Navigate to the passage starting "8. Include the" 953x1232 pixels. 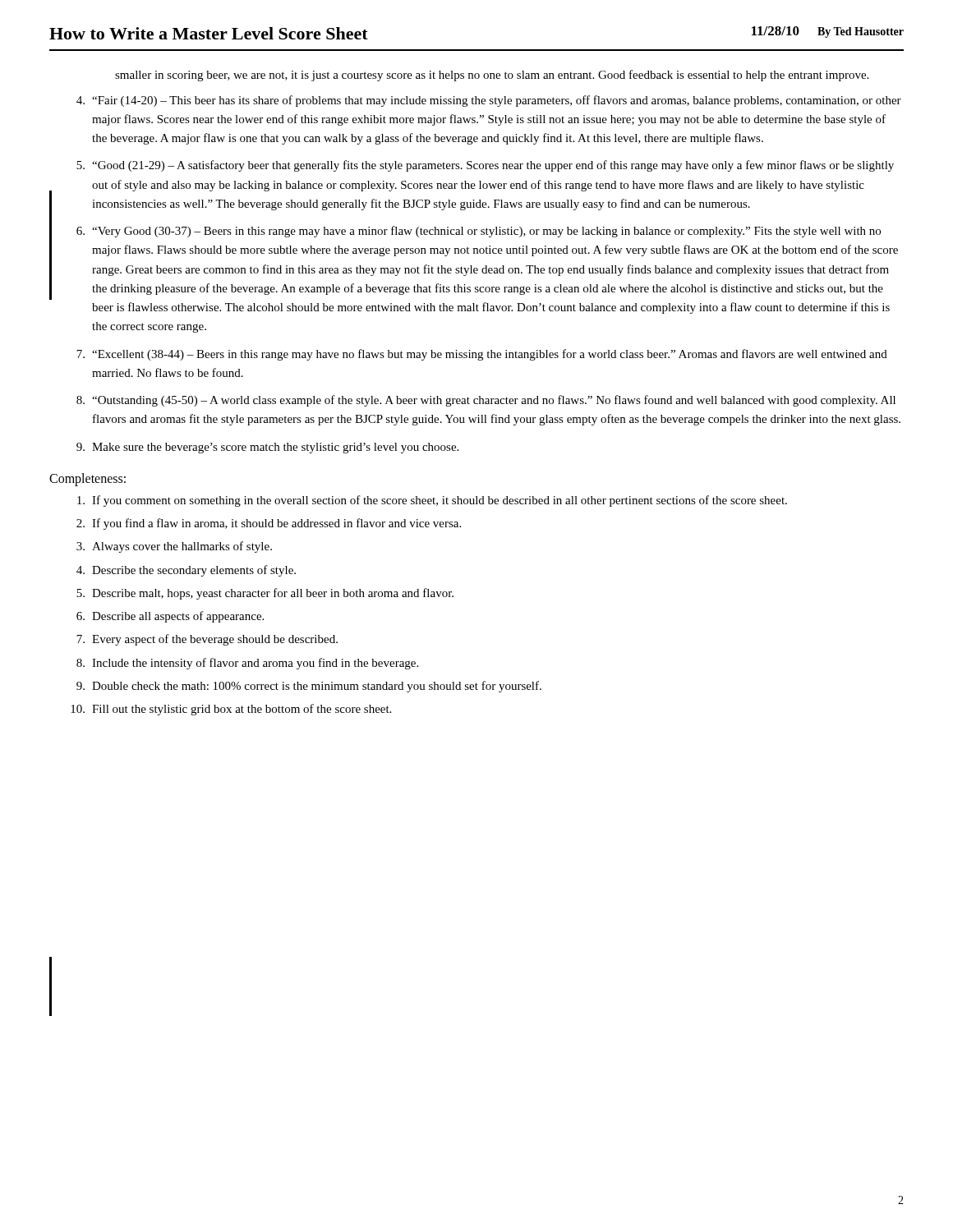tap(247, 664)
